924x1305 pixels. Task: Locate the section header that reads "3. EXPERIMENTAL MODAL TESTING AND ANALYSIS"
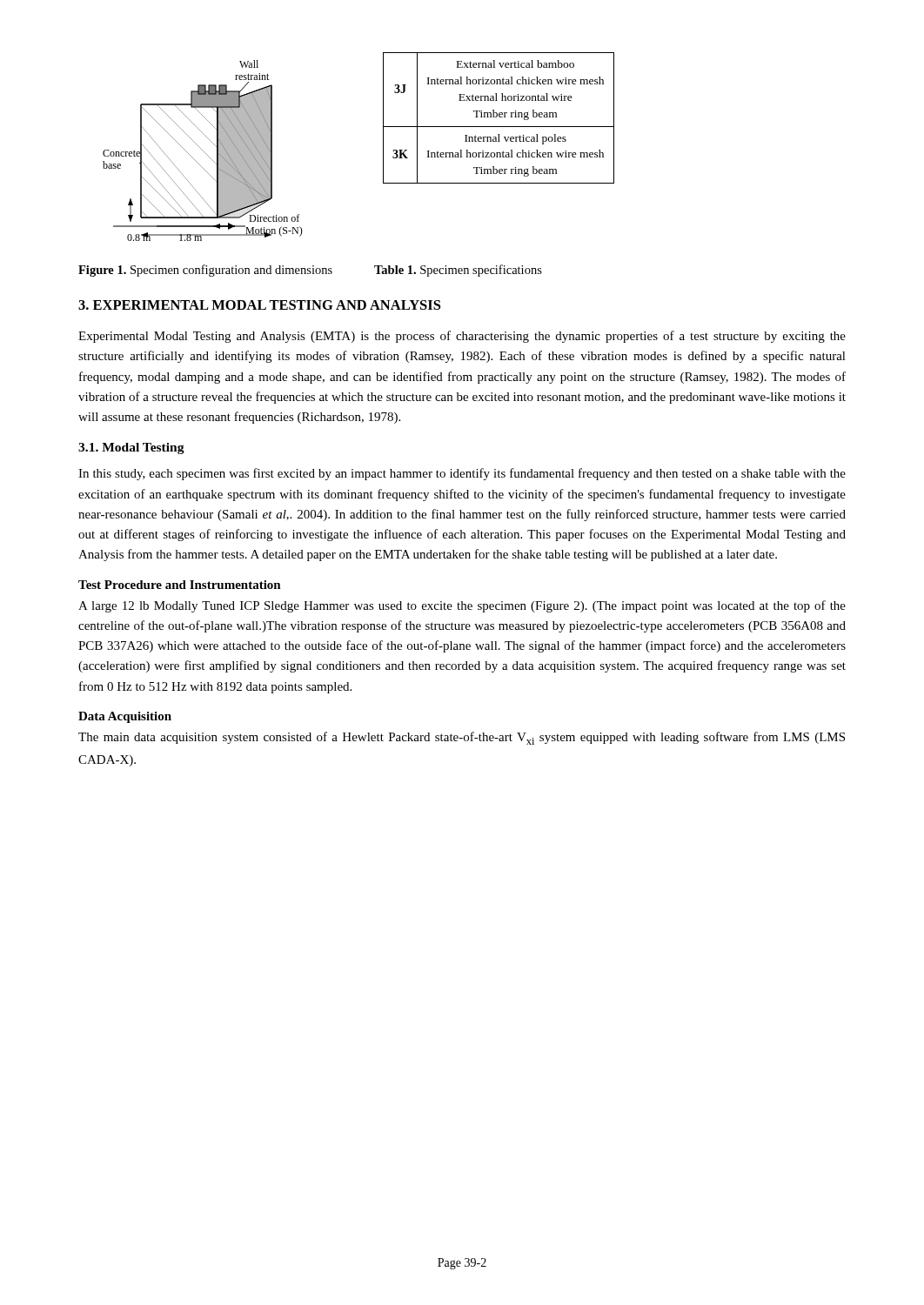click(259, 305)
